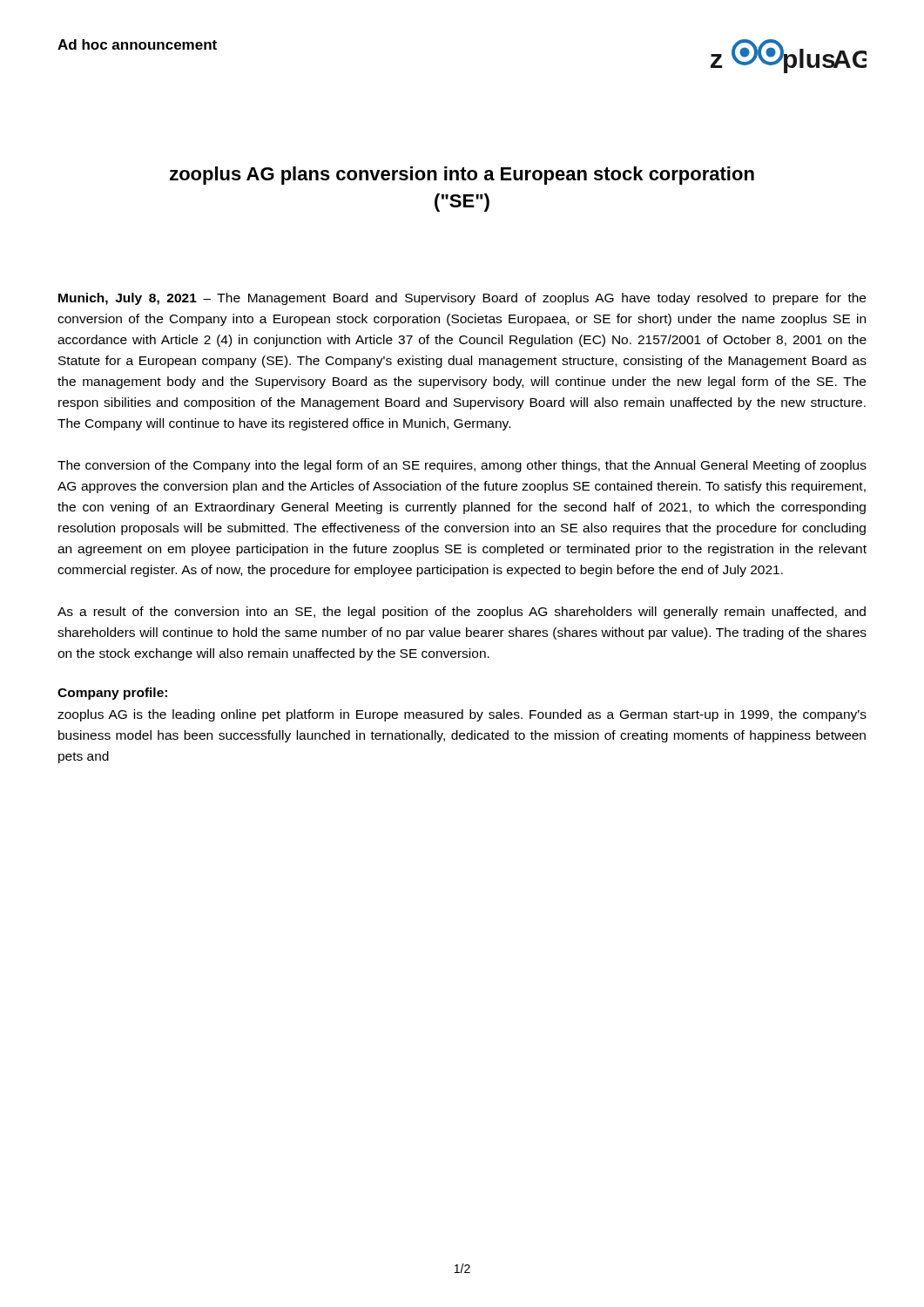
Task: Select the text block containing "As a result of"
Action: click(x=462, y=632)
